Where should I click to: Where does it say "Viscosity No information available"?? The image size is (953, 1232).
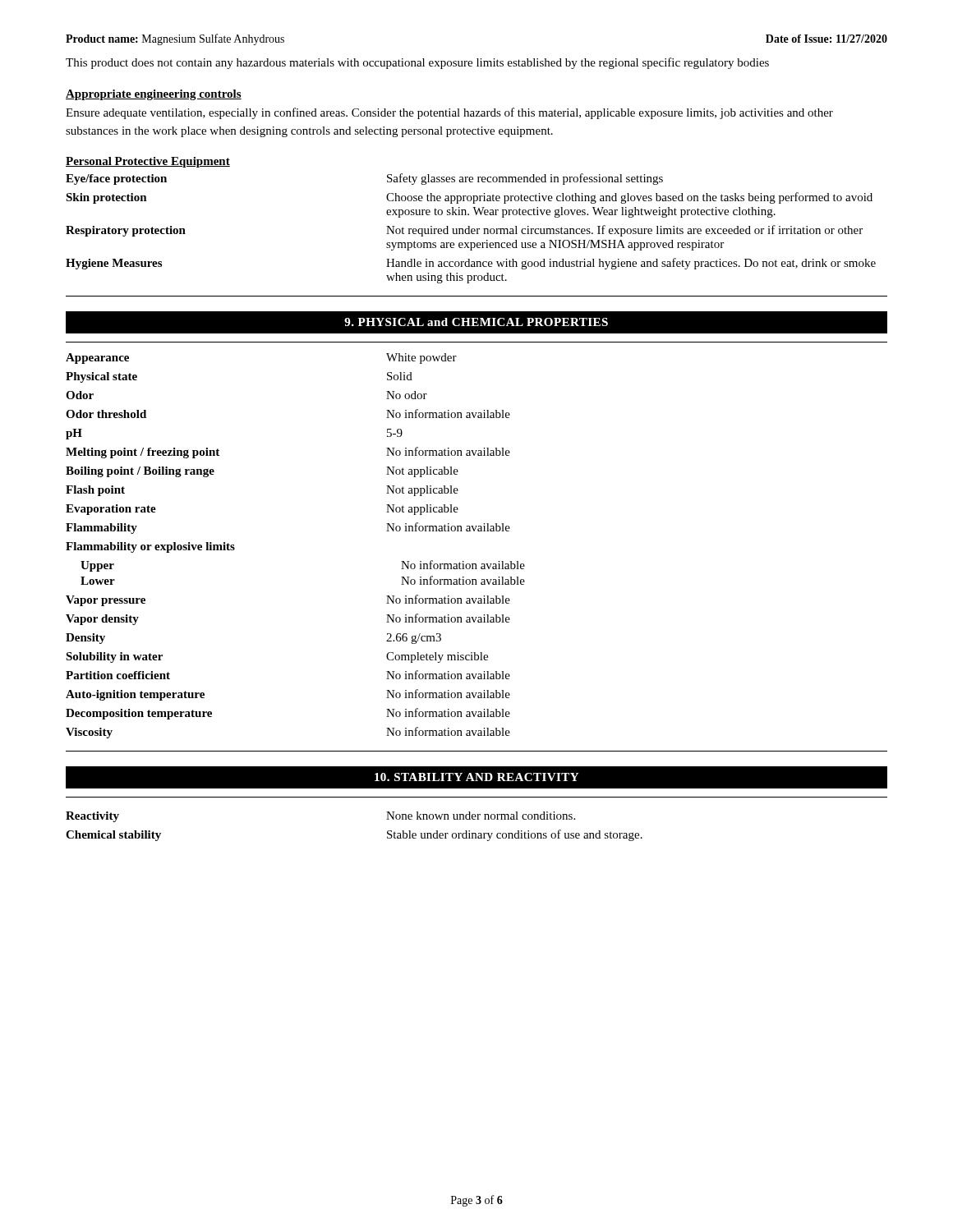[x=476, y=732]
